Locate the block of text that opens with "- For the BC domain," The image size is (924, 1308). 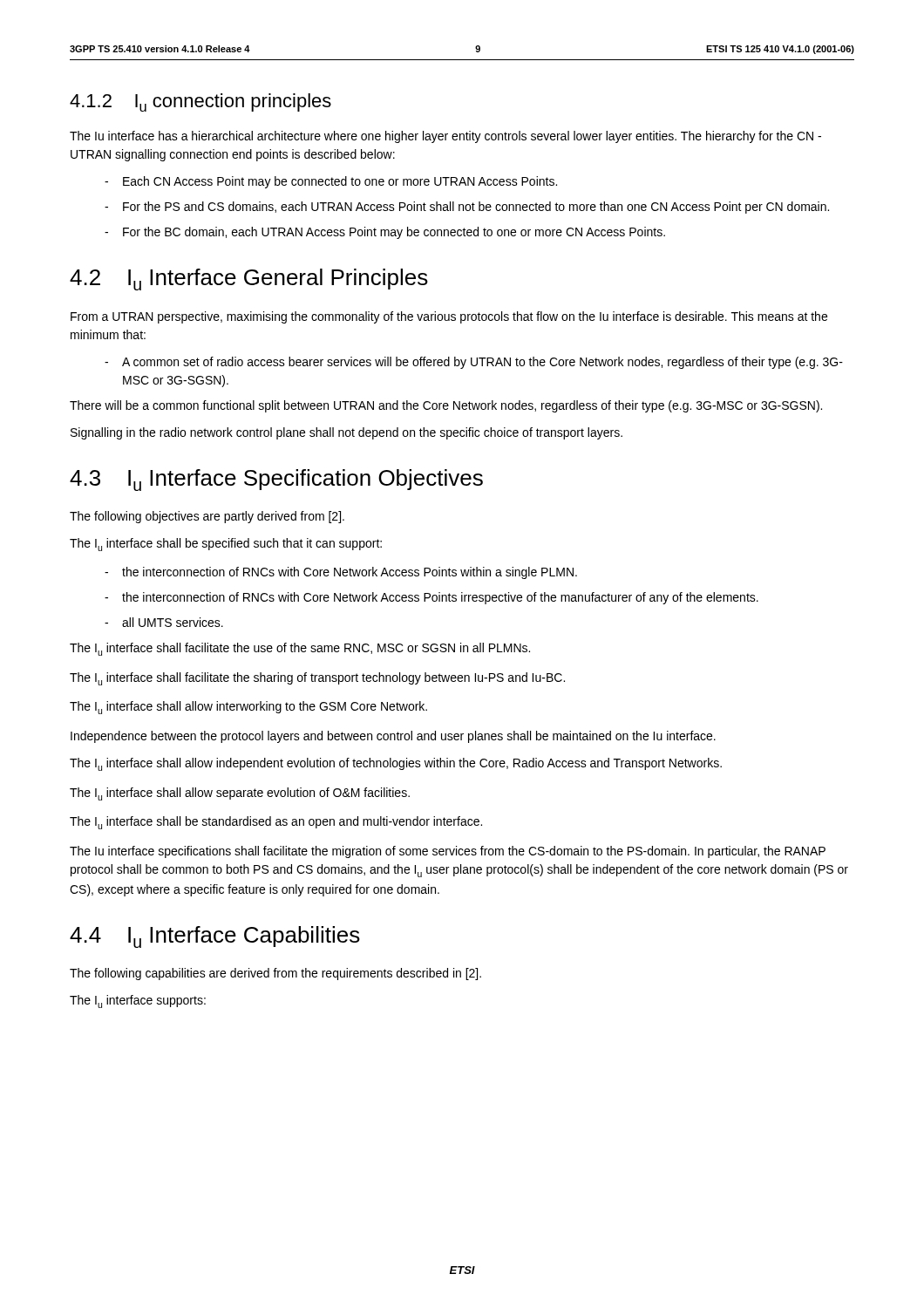click(479, 233)
